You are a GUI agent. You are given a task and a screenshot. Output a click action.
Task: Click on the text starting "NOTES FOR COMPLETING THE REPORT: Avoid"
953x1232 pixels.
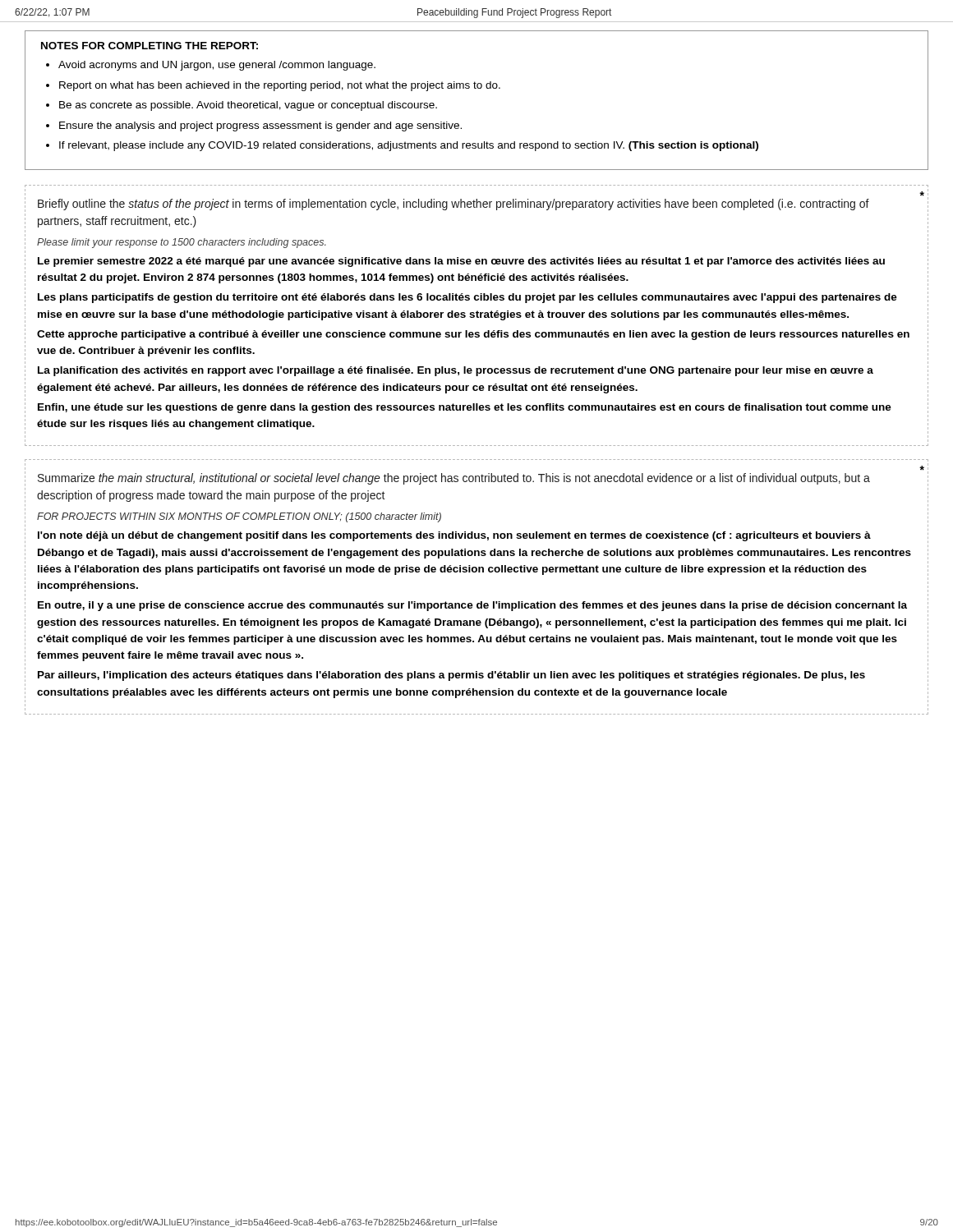476,96
